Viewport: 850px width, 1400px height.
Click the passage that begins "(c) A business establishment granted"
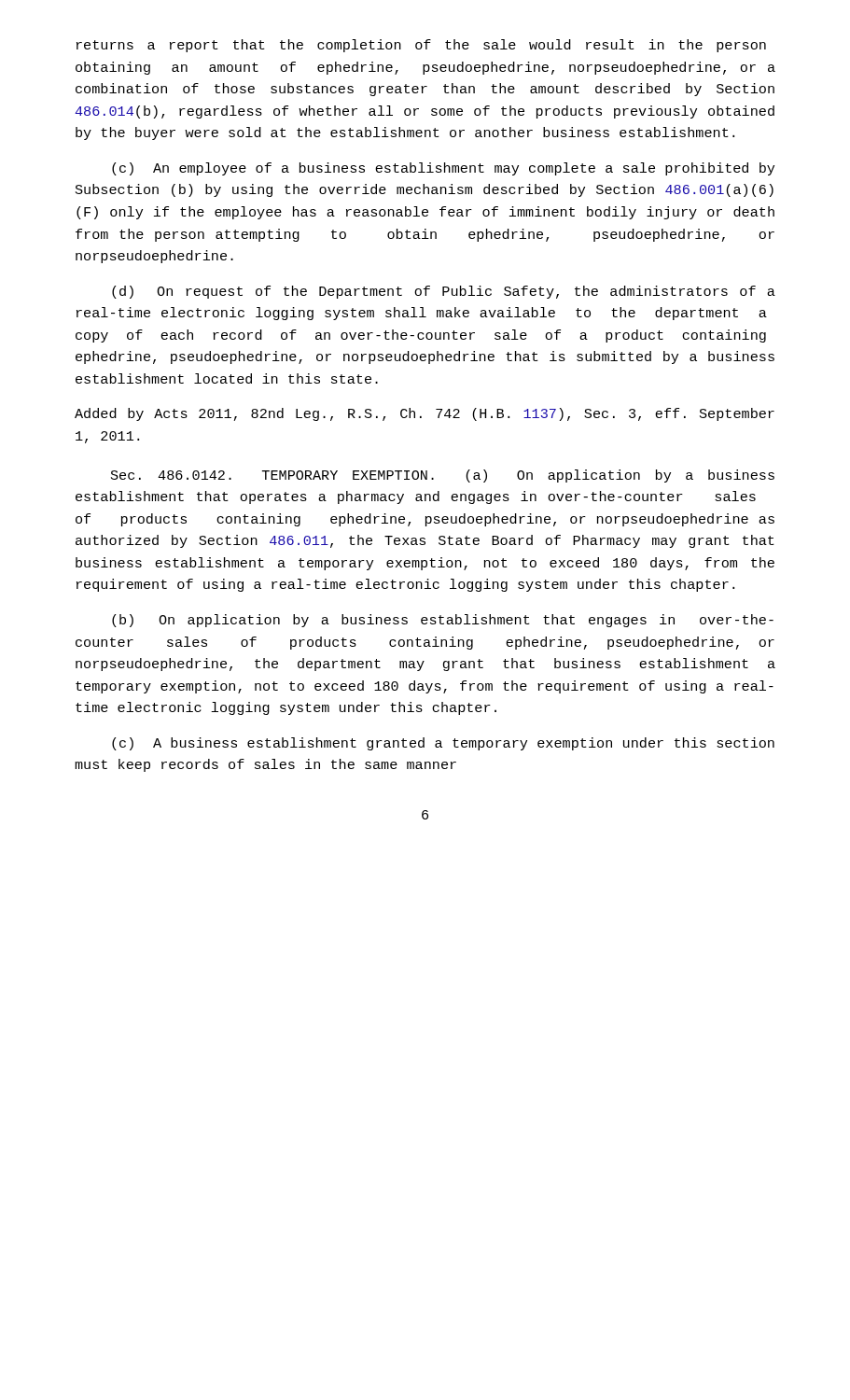[x=425, y=755]
